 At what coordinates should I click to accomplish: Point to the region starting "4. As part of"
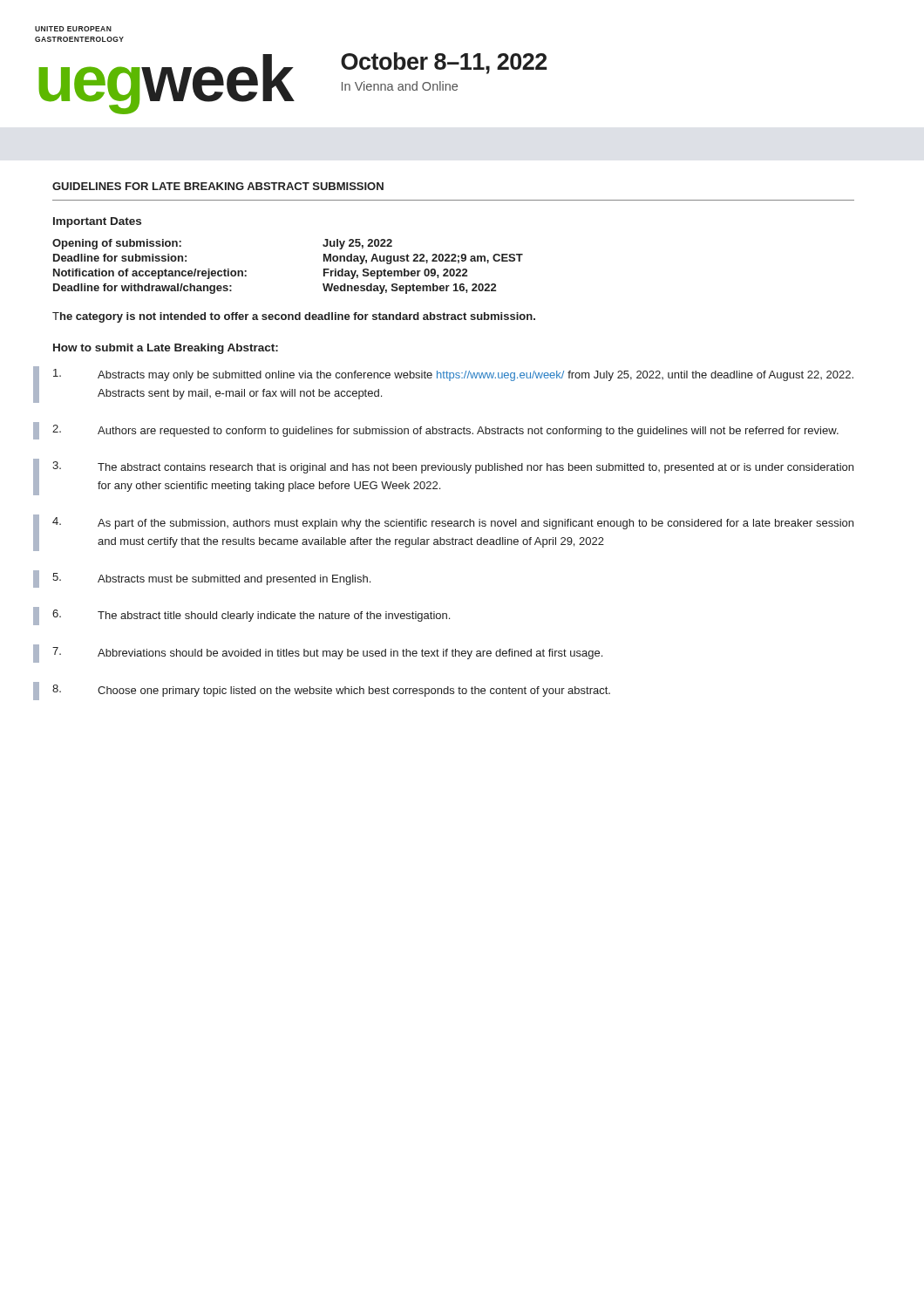coord(453,533)
